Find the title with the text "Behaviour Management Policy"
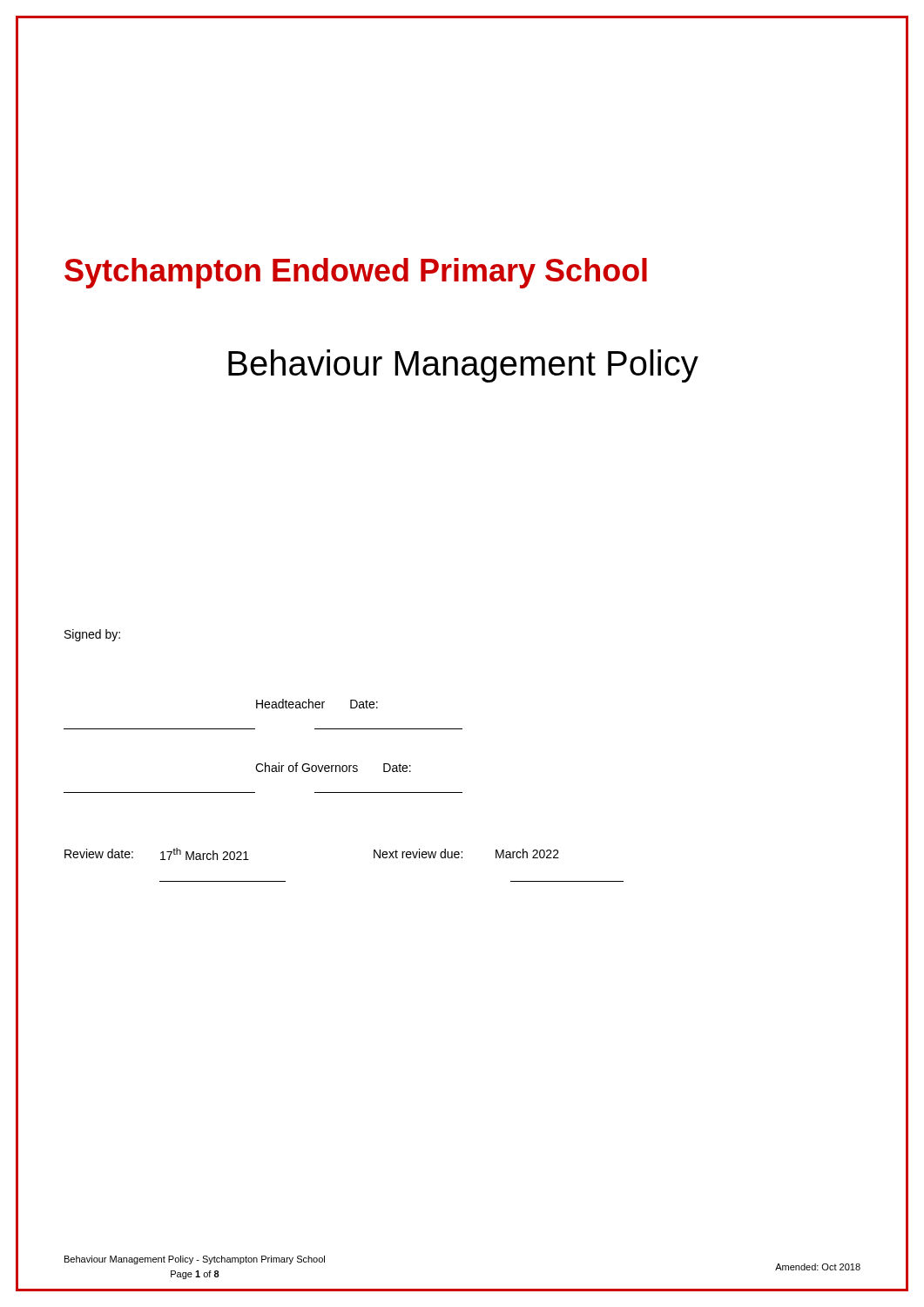The image size is (924, 1307). (x=462, y=363)
